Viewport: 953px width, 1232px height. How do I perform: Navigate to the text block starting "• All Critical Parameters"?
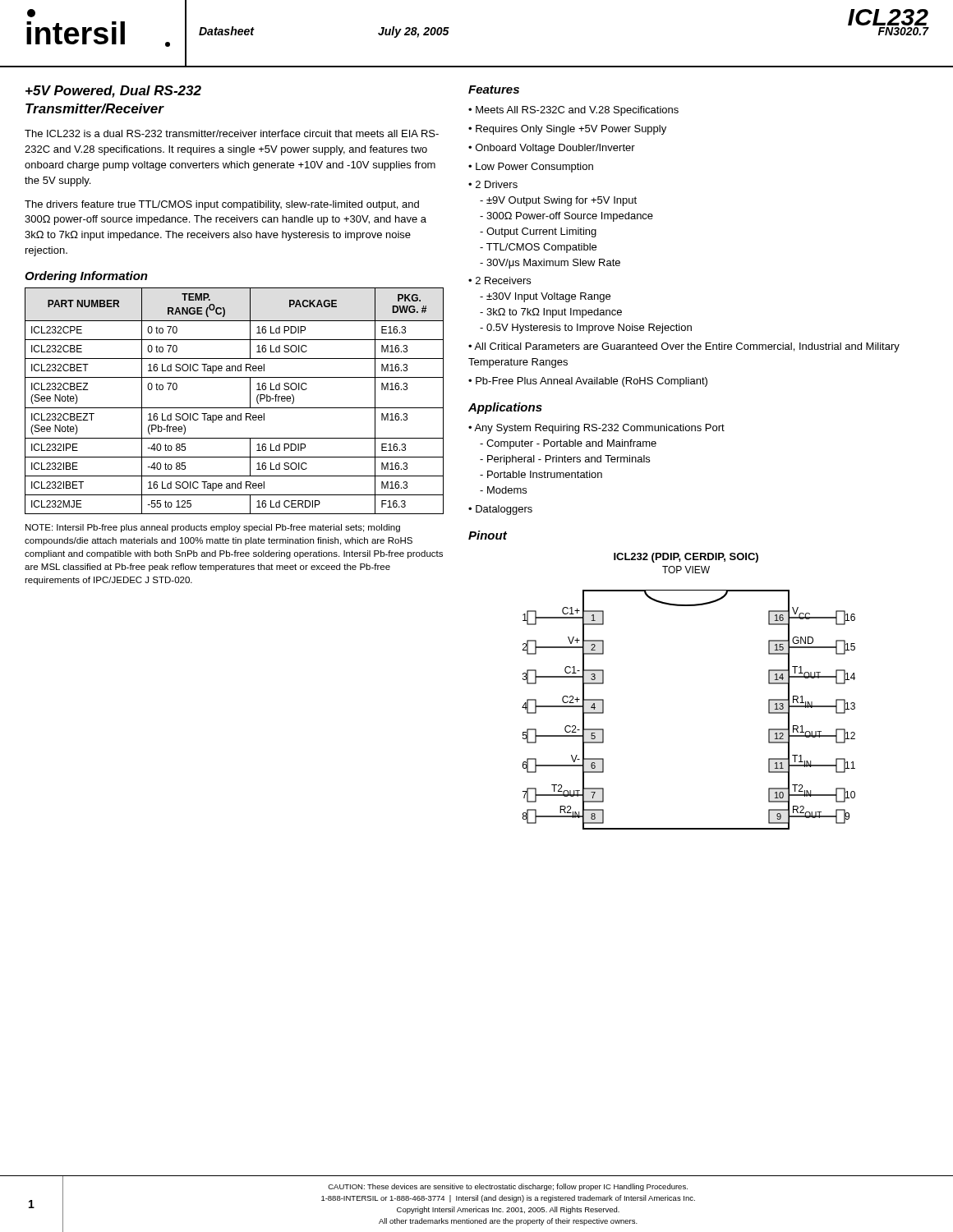coord(684,354)
